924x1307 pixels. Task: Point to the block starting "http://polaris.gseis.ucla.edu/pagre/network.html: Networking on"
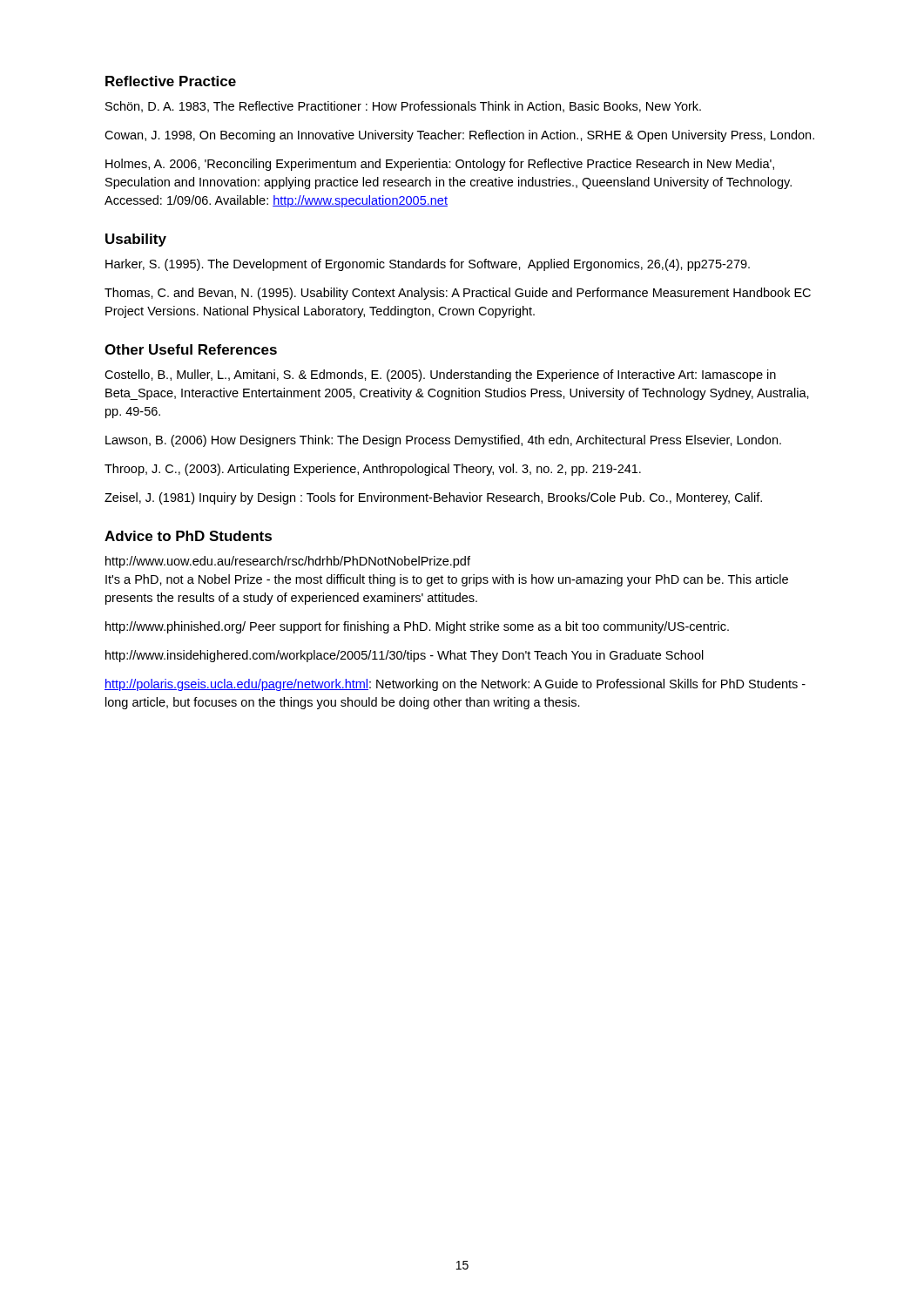click(x=455, y=693)
